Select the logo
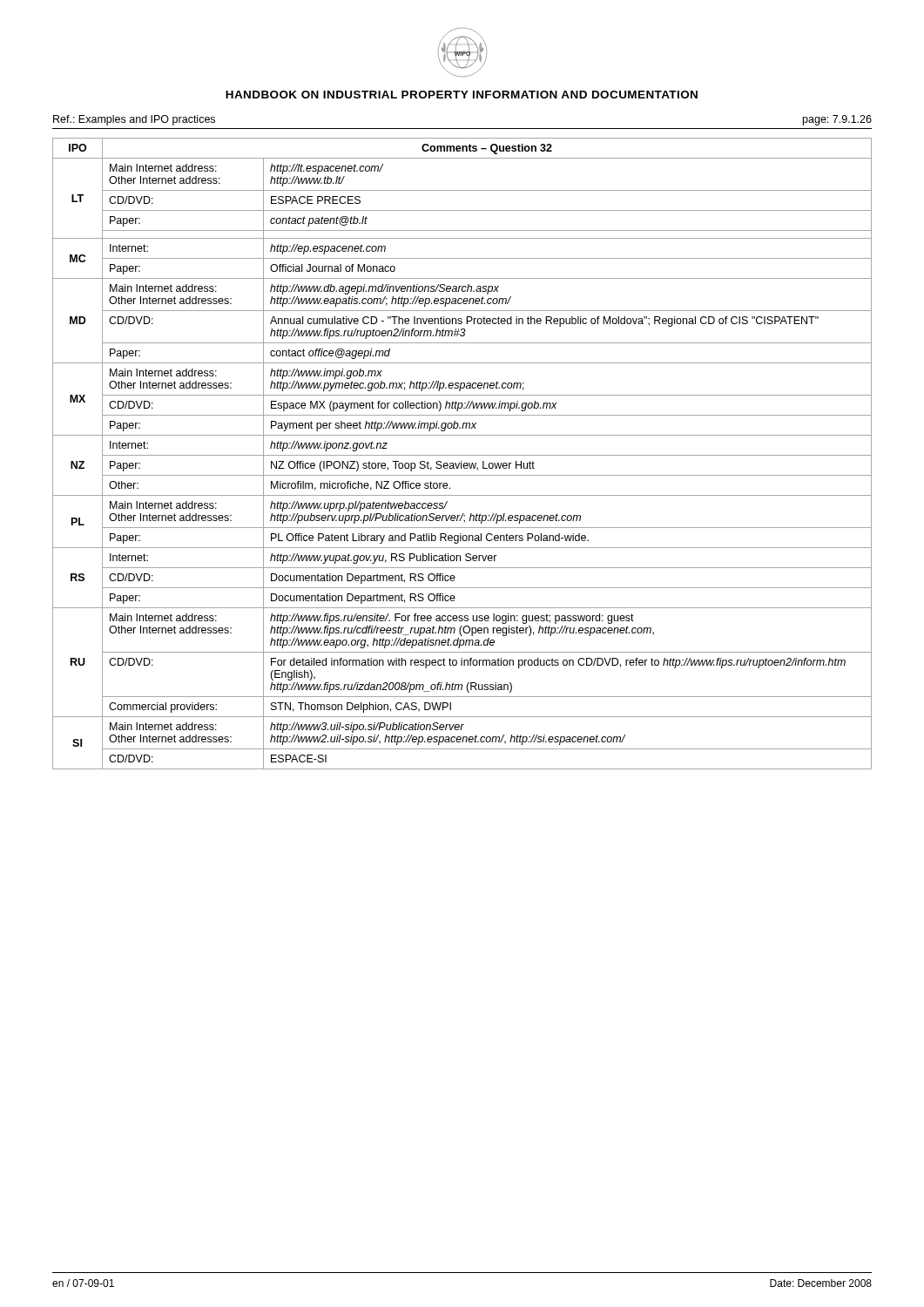Screen dimensions: 1307x924 (462, 54)
